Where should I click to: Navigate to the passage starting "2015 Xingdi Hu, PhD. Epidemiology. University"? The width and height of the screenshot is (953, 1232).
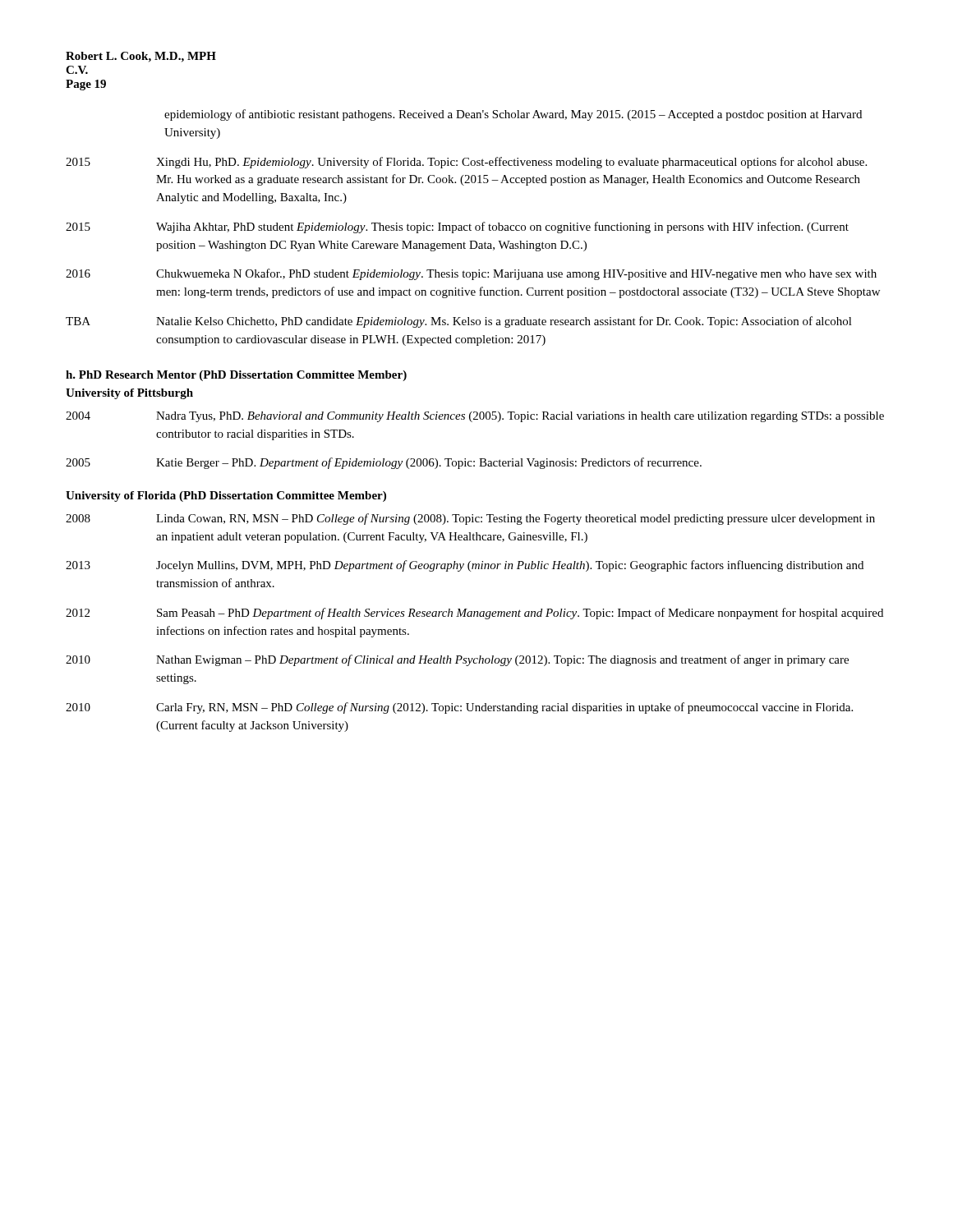point(476,180)
